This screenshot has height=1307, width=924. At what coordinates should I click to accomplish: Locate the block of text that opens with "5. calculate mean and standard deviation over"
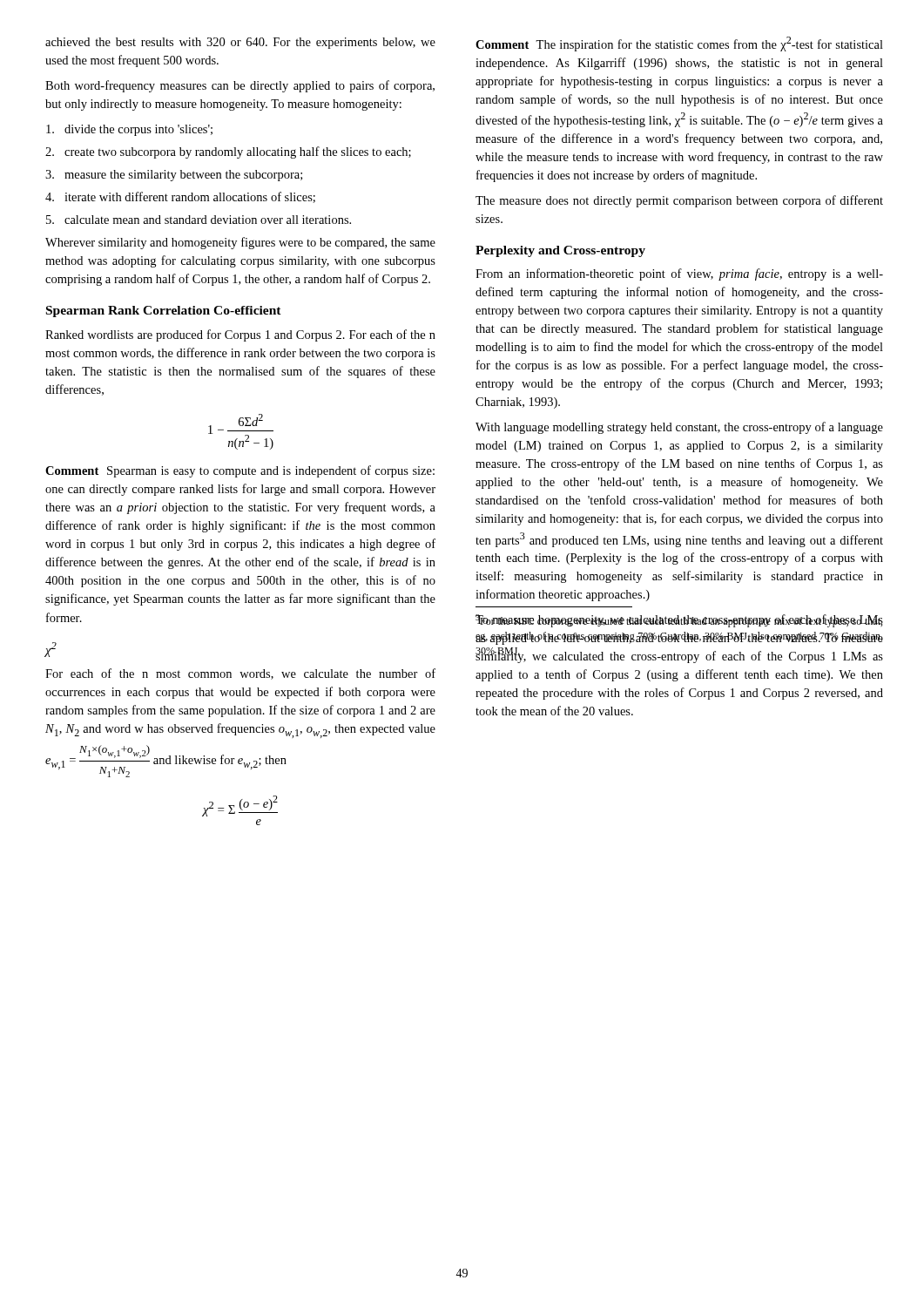pos(240,220)
